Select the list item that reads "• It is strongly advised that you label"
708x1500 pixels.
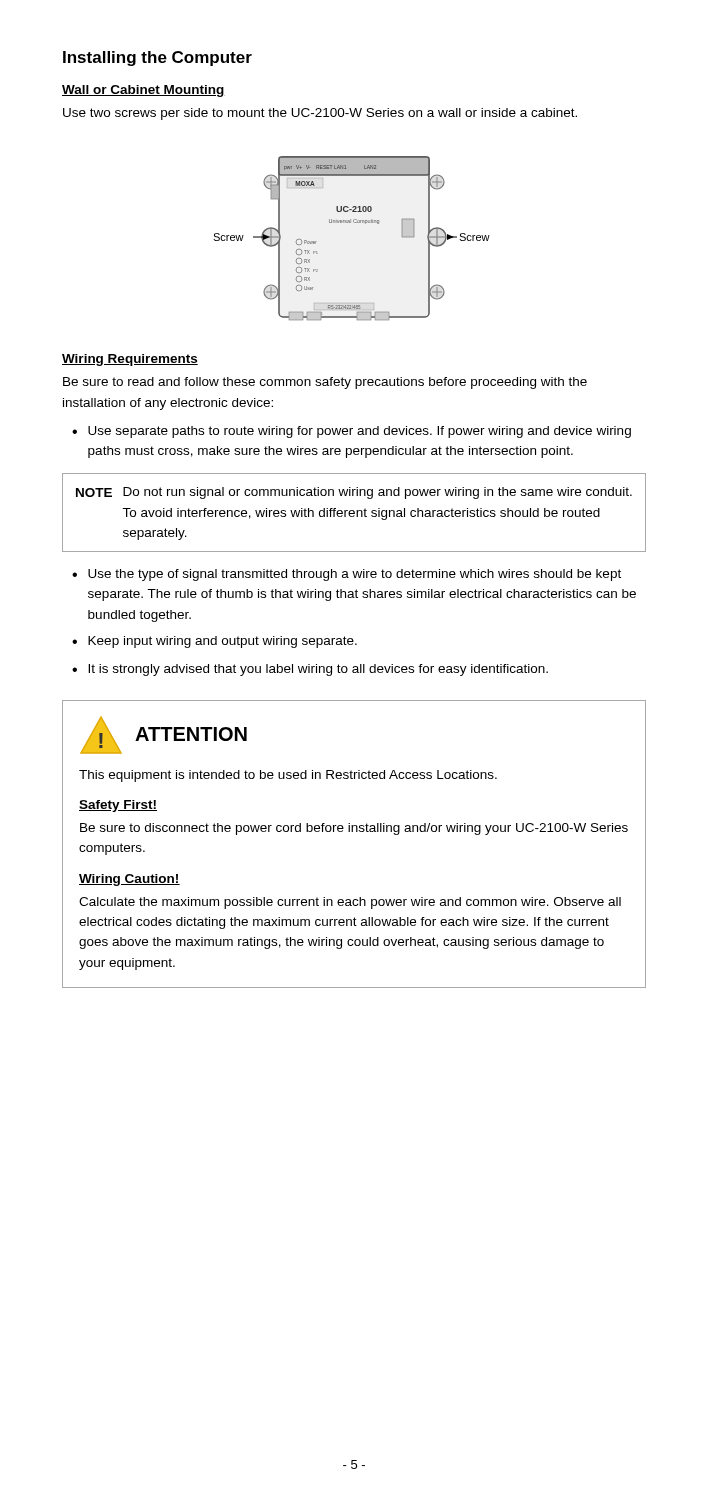click(x=311, y=670)
